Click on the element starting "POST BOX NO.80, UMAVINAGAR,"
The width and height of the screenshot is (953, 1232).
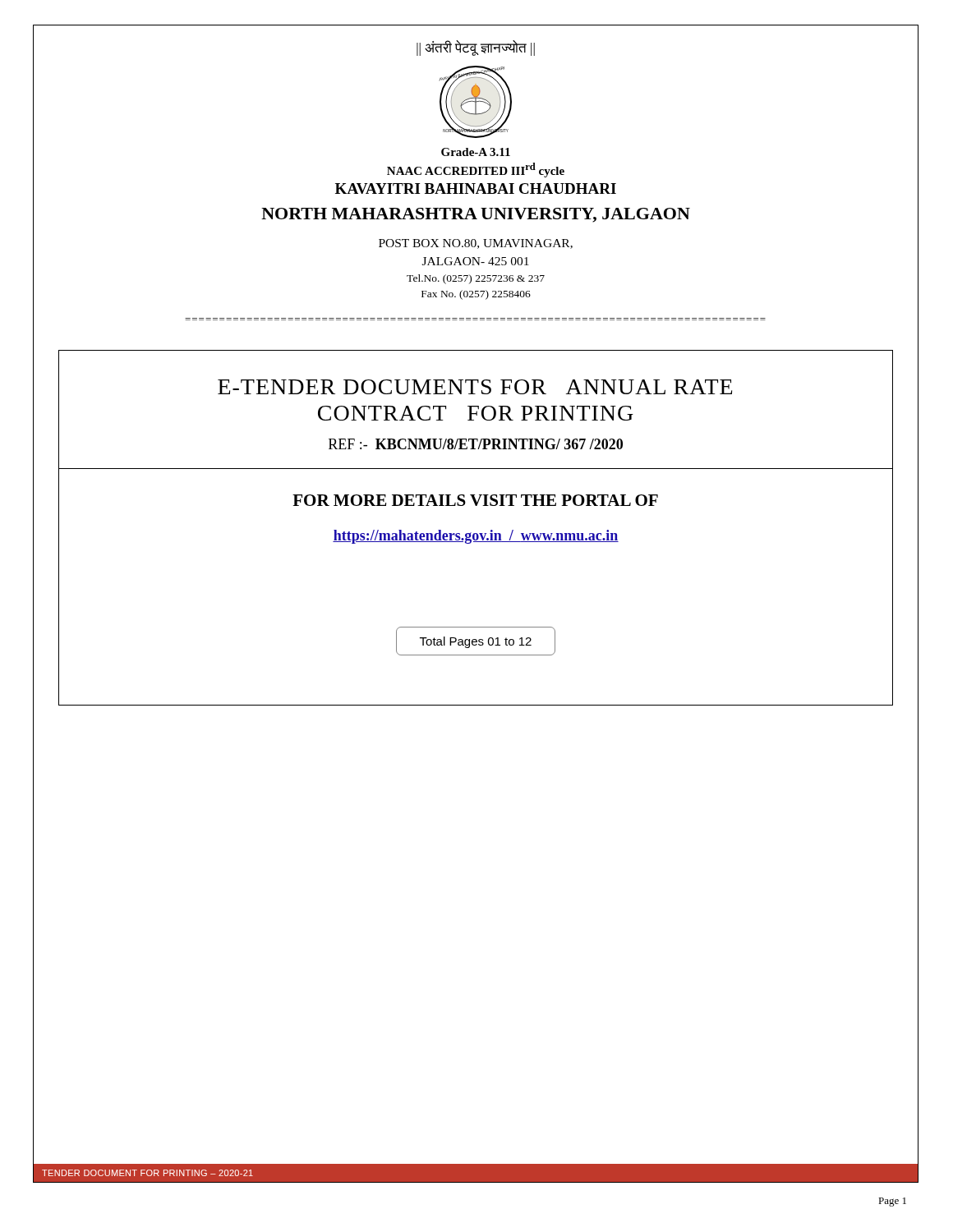click(x=476, y=243)
